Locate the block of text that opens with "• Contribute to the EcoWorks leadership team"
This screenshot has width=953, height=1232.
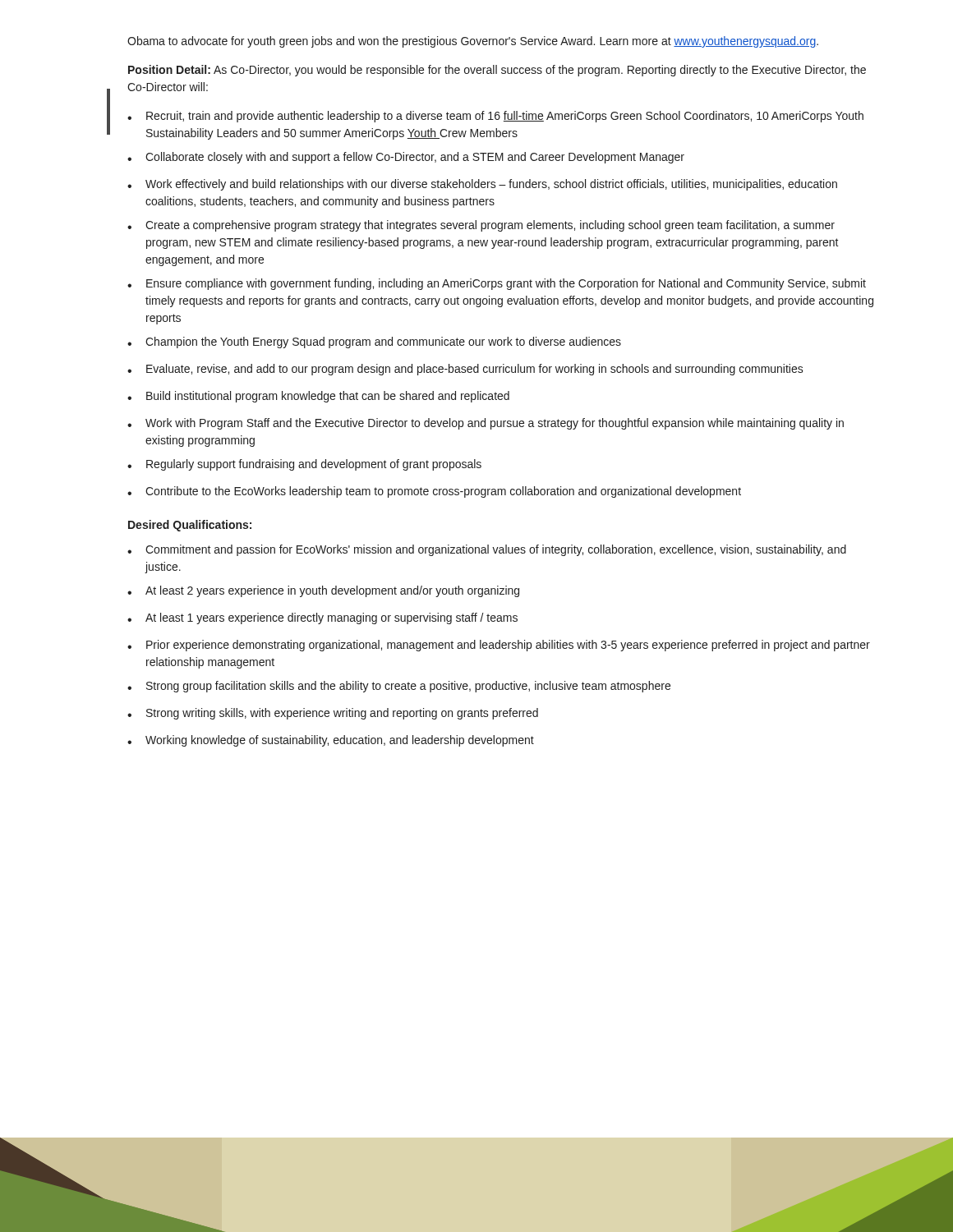click(505, 493)
